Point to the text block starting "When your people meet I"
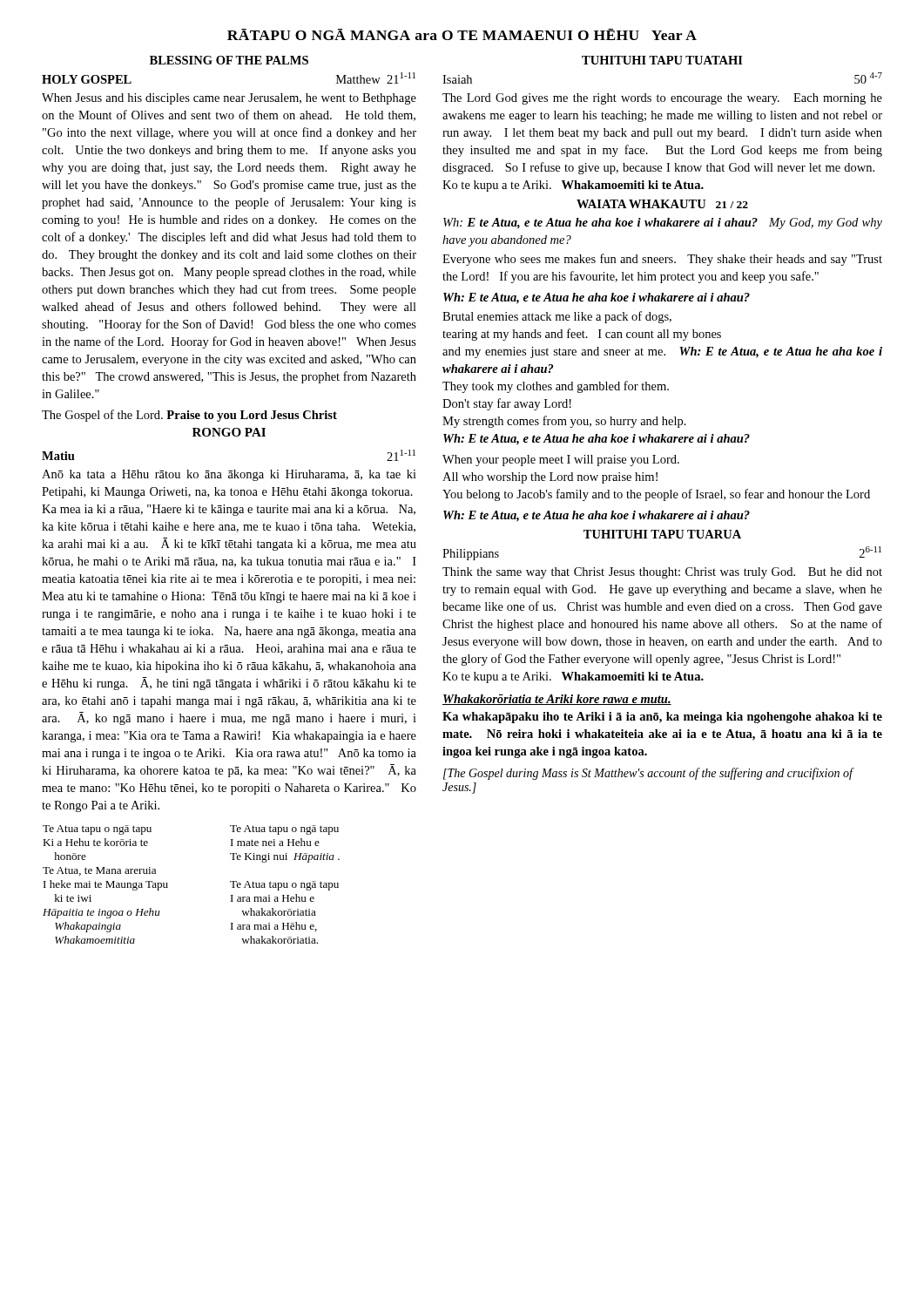Screen dimensions: 1307x924 click(656, 476)
